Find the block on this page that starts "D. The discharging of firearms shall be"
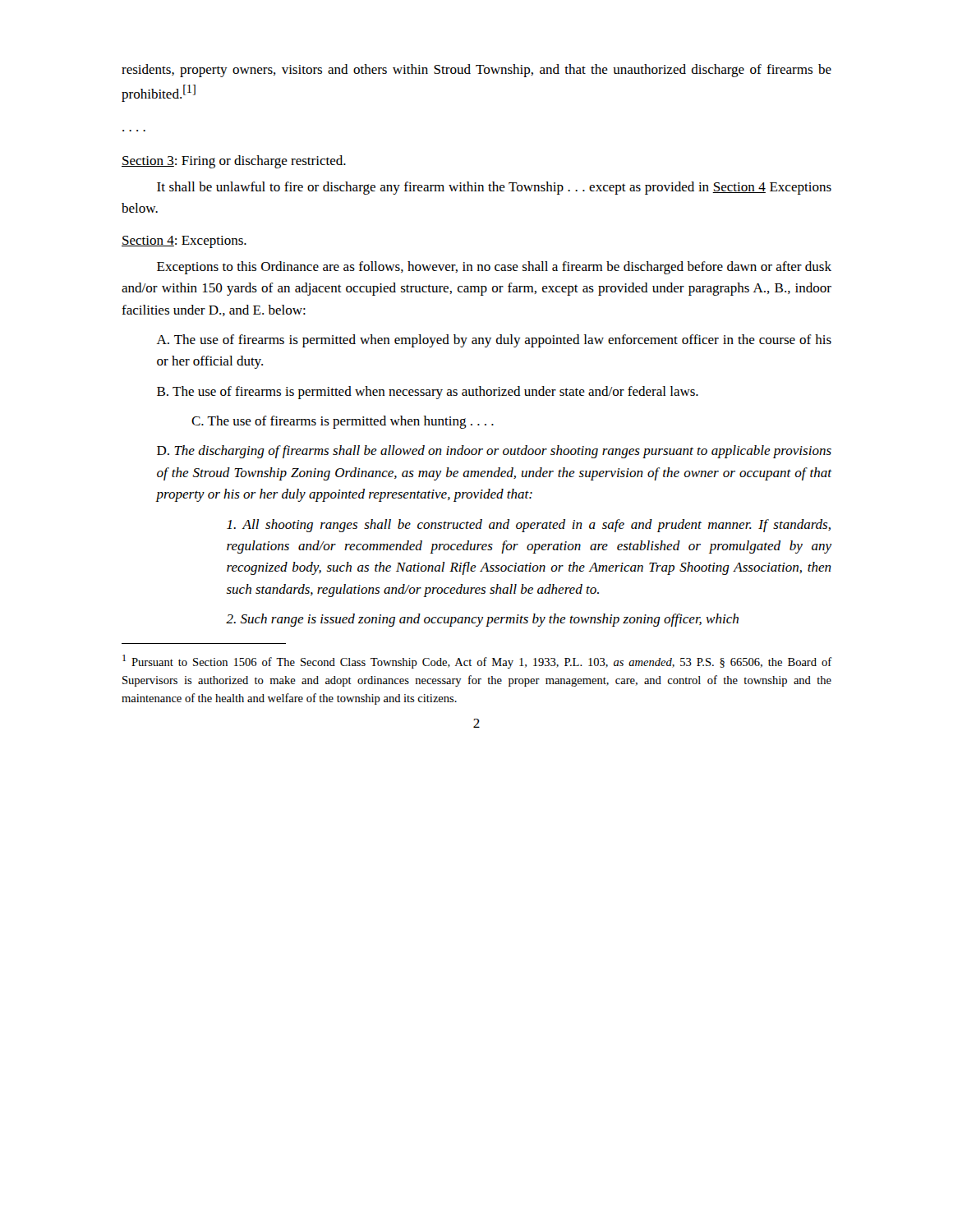 click(x=494, y=472)
